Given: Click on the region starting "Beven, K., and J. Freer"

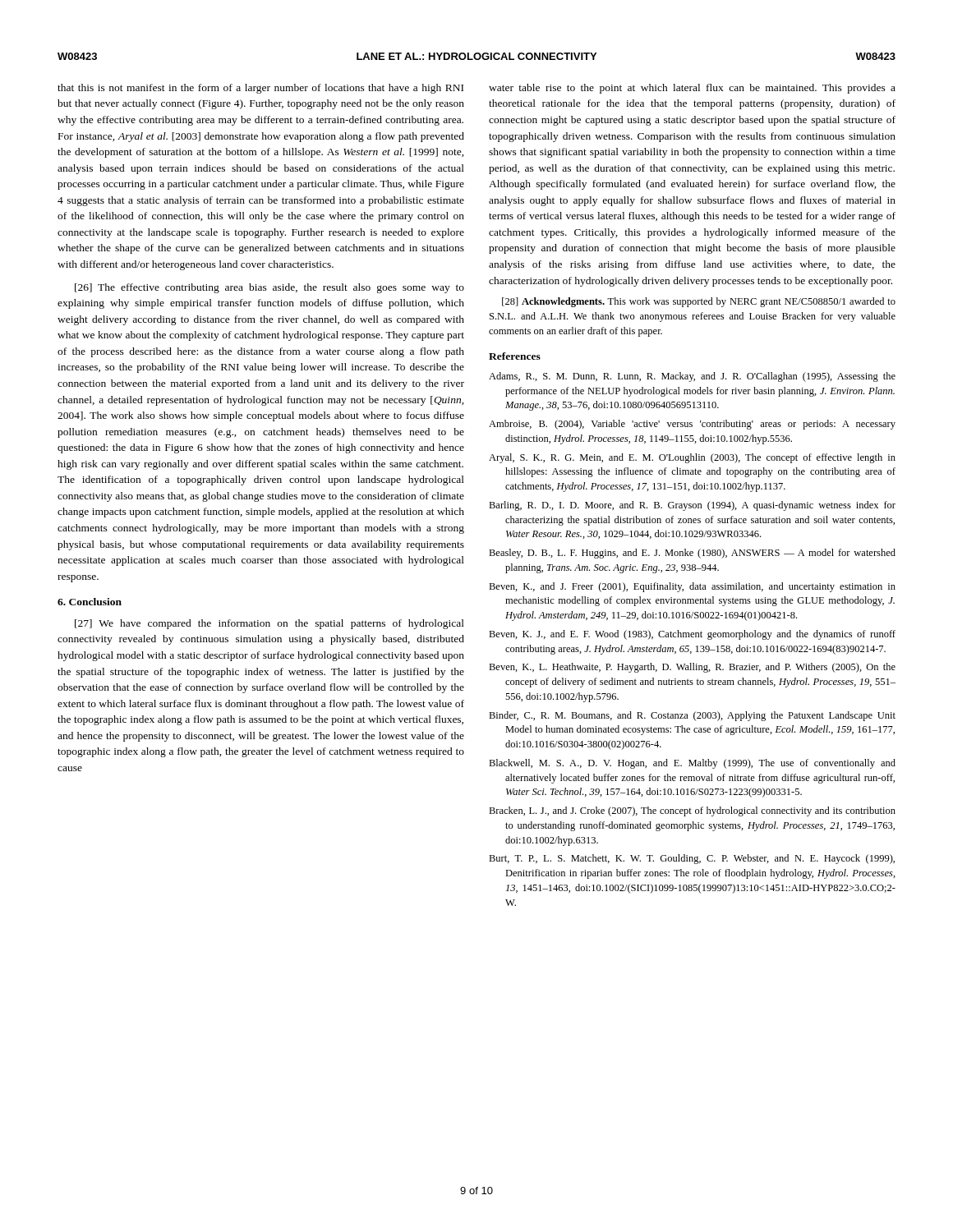Looking at the screenshot, I should pyautogui.click(x=692, y=601).
